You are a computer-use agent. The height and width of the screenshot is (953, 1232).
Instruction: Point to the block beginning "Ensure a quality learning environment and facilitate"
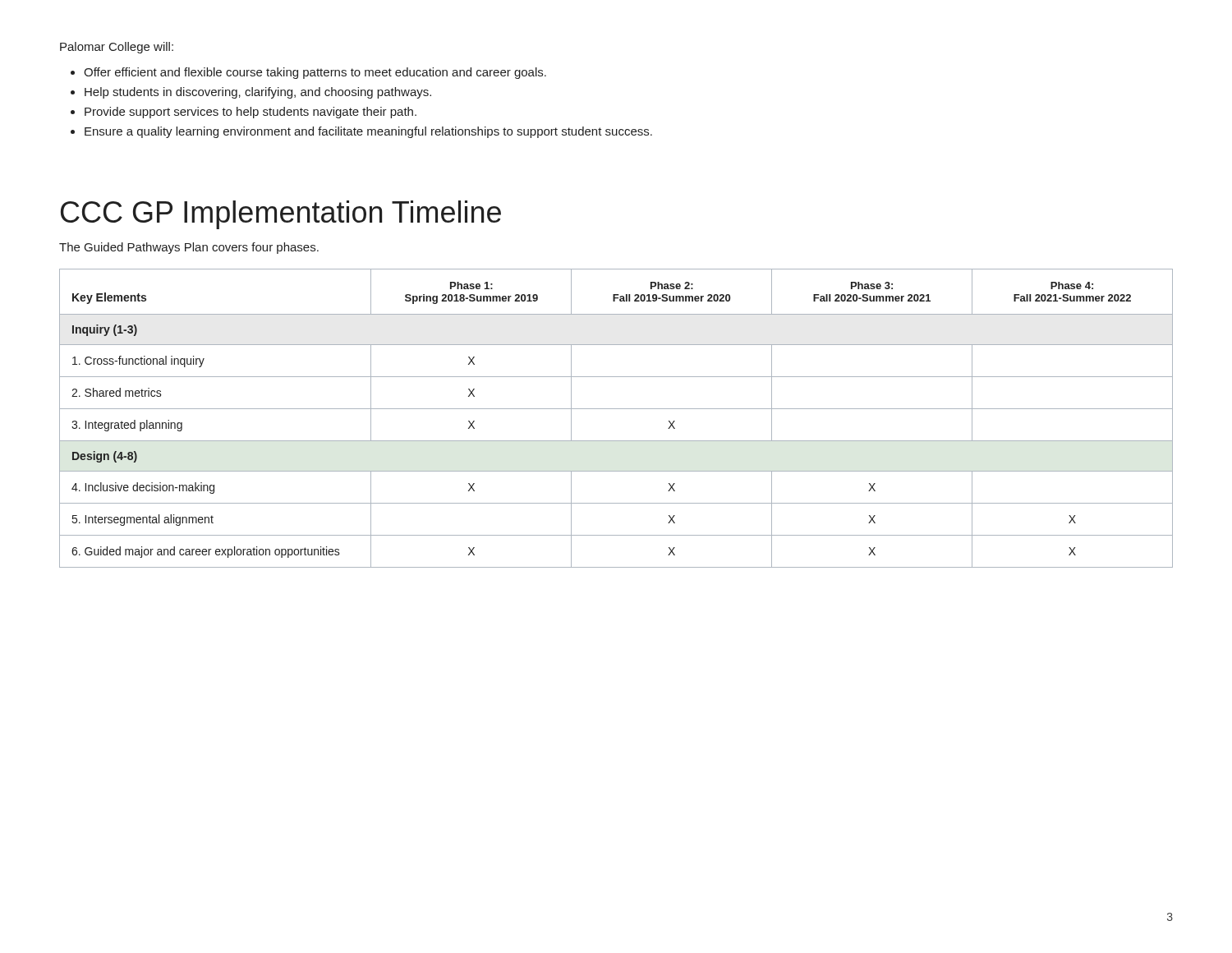coord(368,131)
